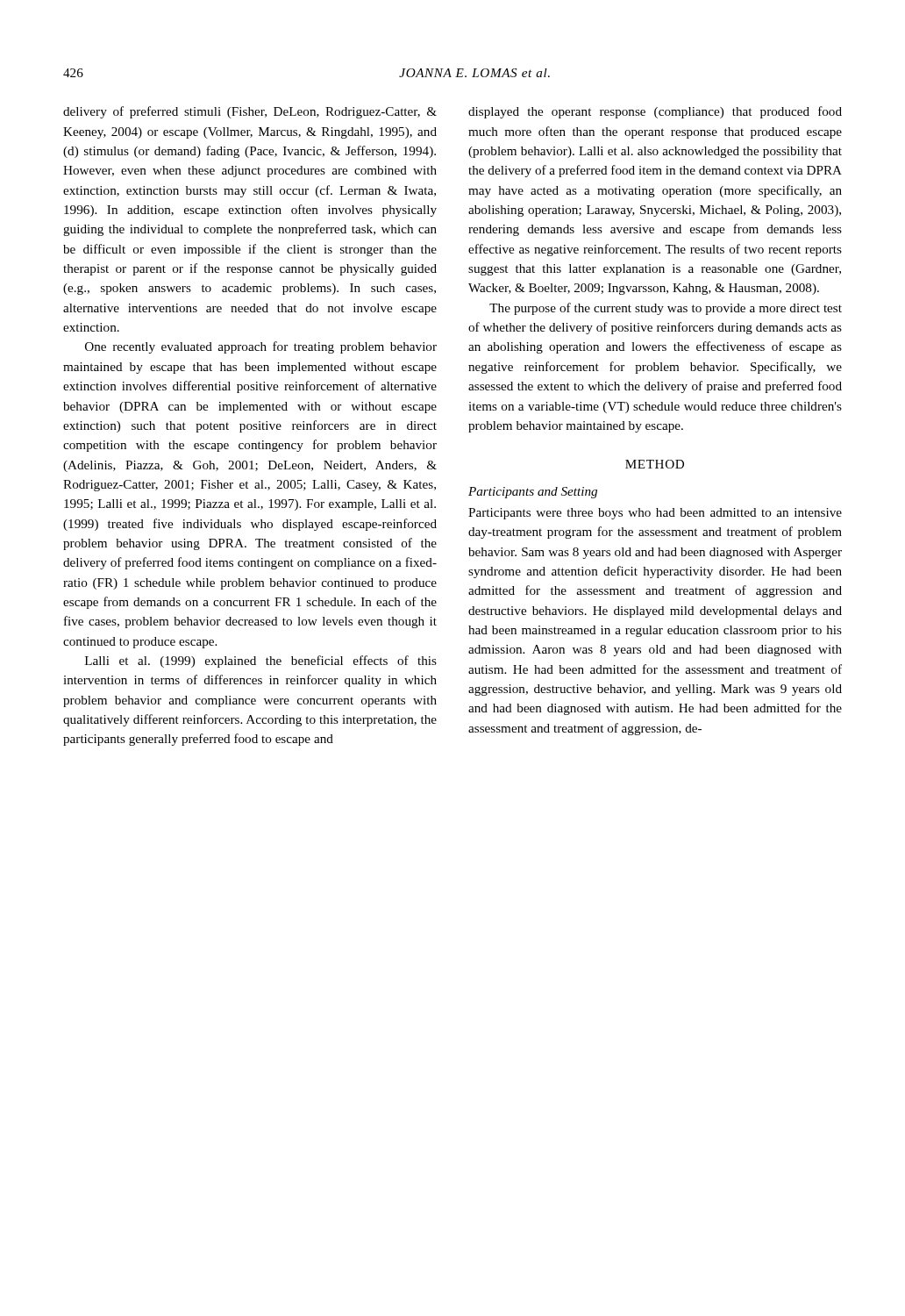
Task: Click on the section header that reads "Participants and Setting"
Action: click(533, 490)
